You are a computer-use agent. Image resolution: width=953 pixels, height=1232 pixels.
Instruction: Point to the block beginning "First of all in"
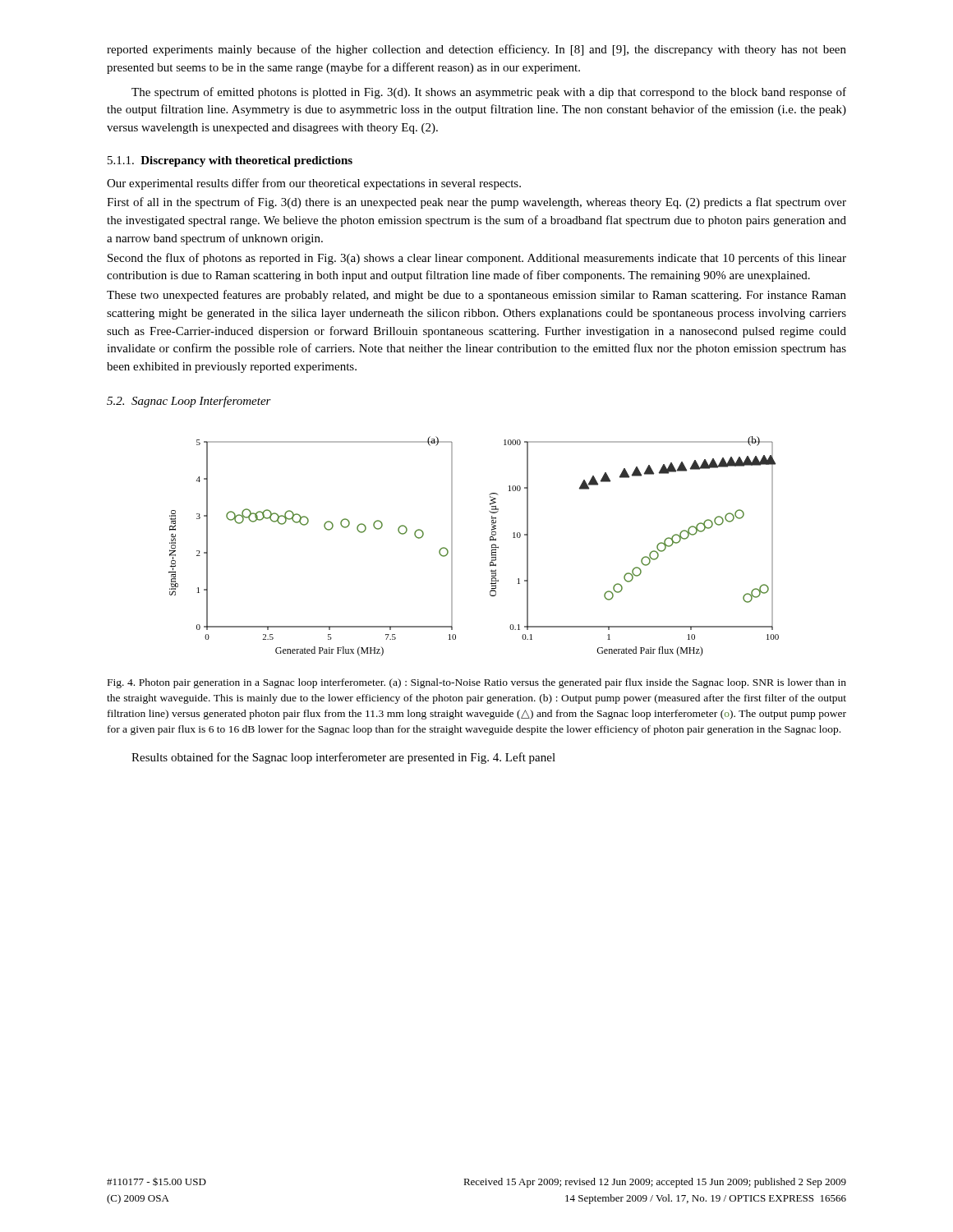point(476,220)
